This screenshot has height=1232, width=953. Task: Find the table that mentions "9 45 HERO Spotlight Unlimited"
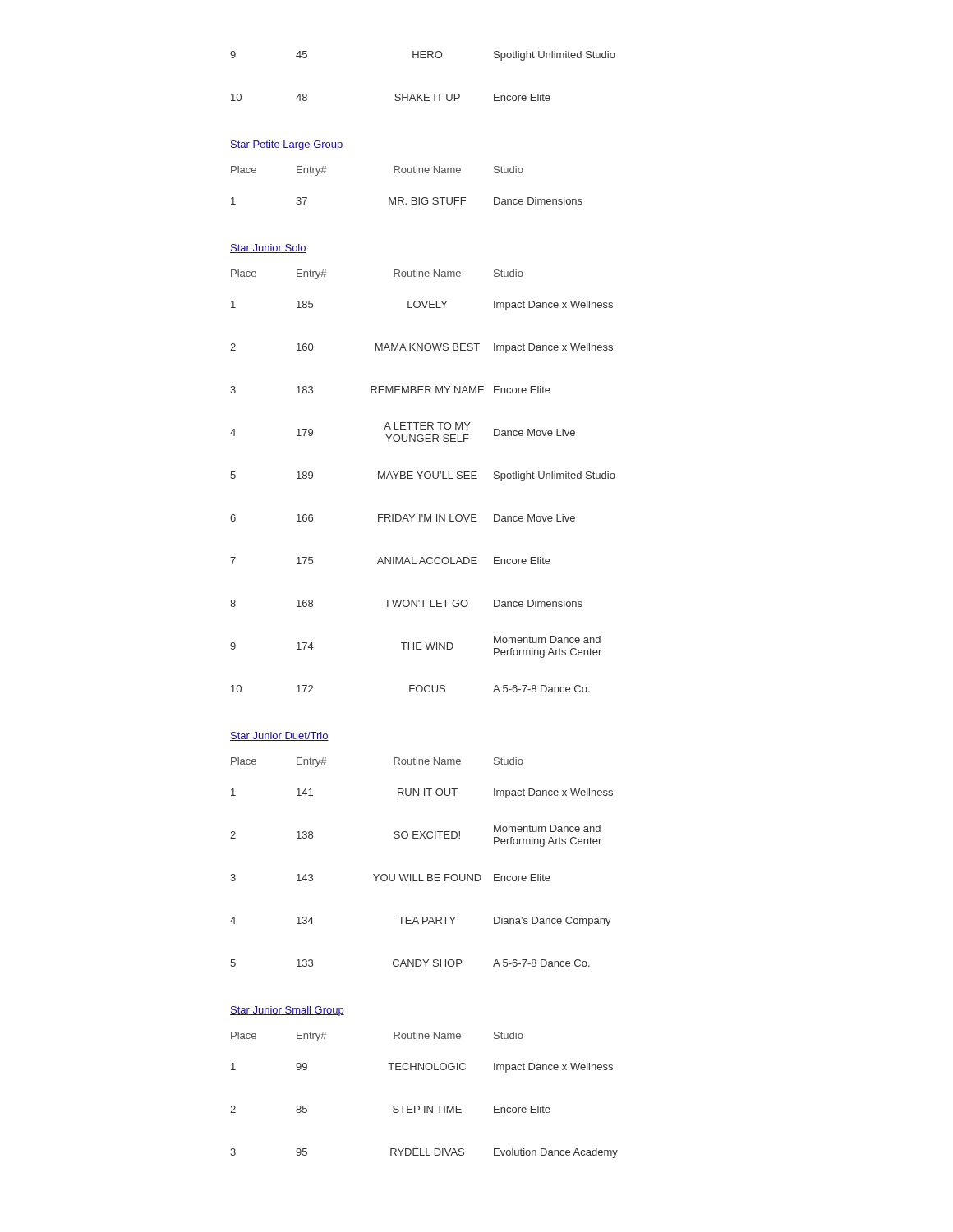click(476, 76)
